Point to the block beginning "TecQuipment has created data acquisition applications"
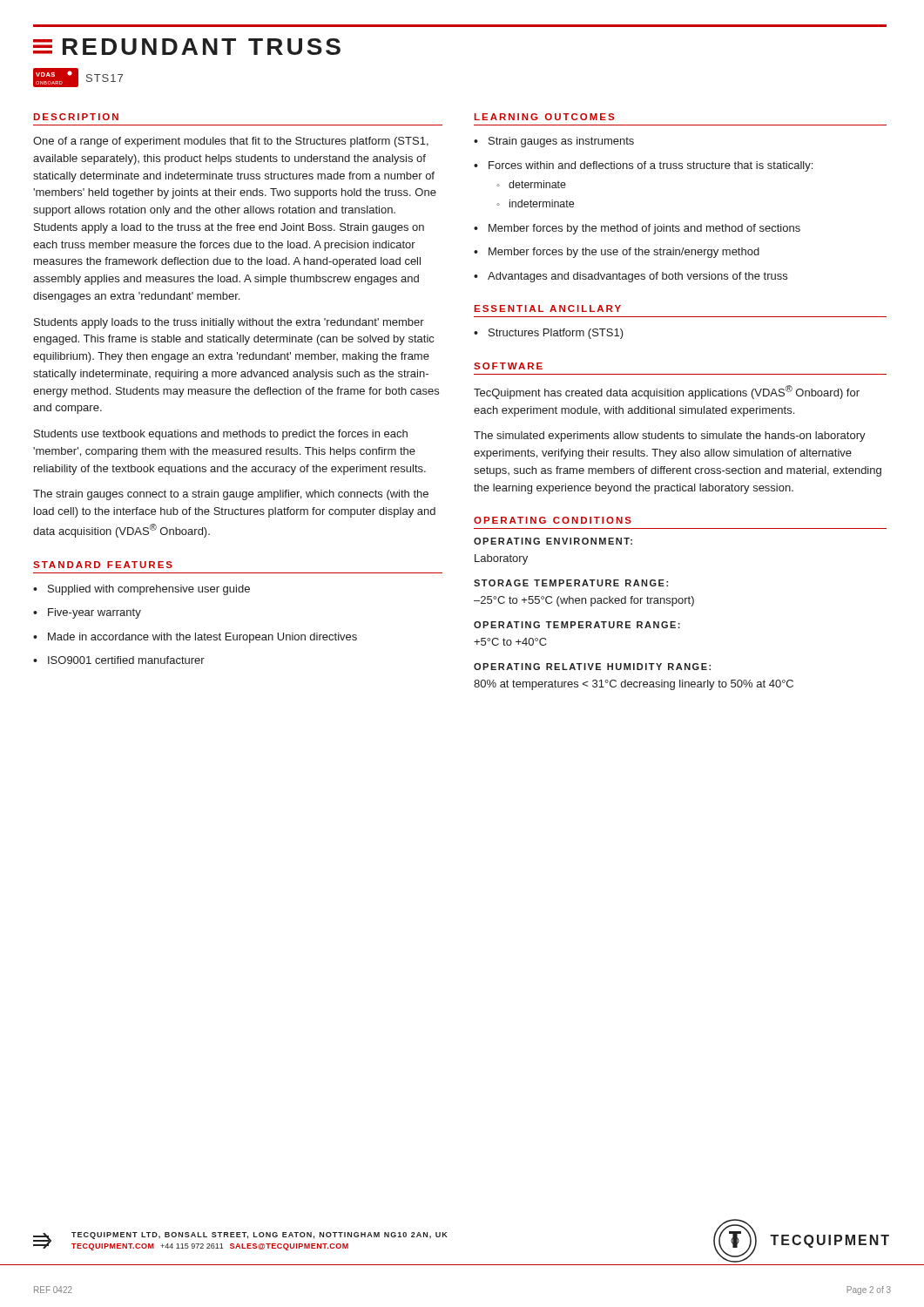Image resolution: width=924 pixels, height=1307 pixels. tap(680, 439)
